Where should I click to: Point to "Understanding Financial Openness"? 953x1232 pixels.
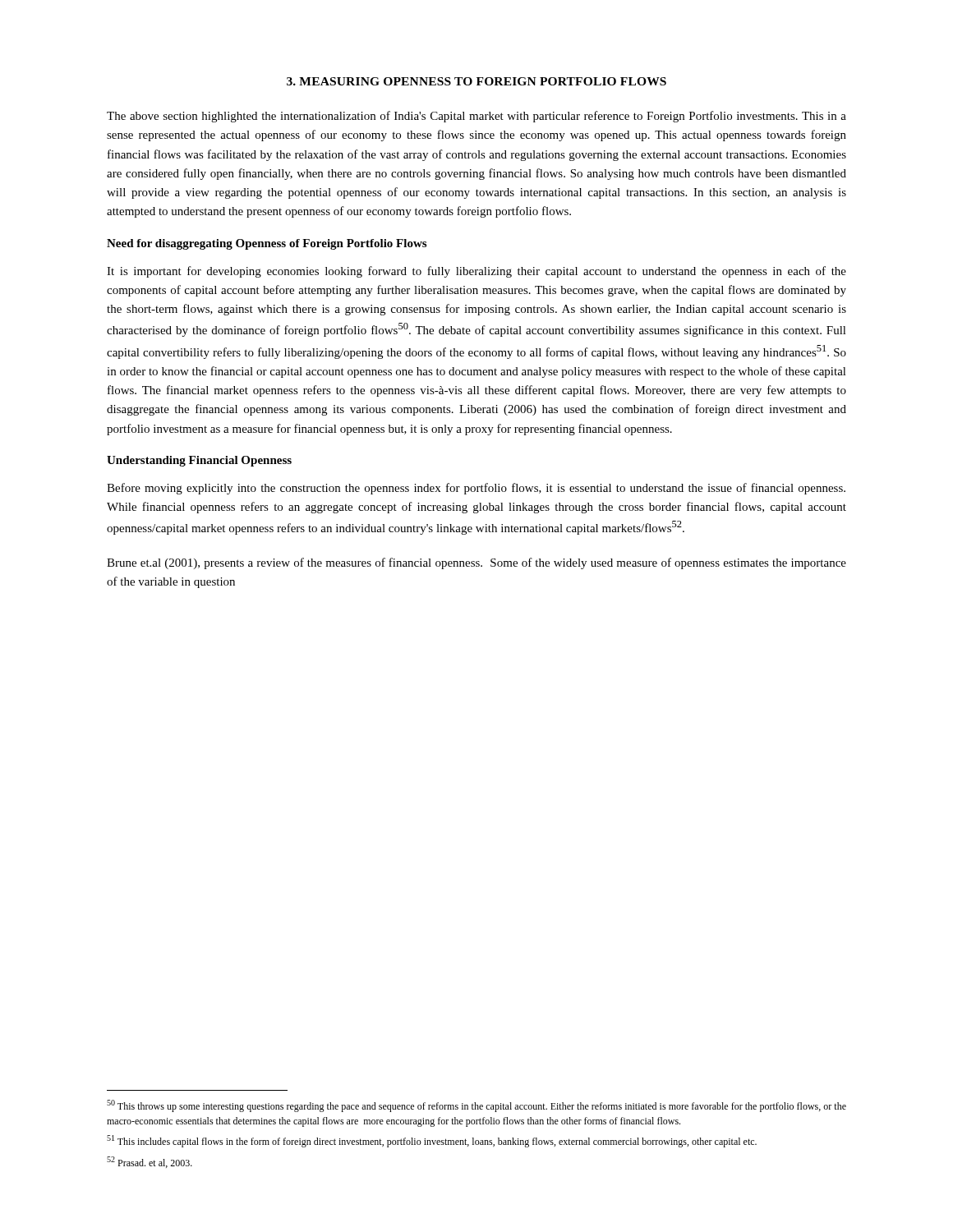[199, 460]
